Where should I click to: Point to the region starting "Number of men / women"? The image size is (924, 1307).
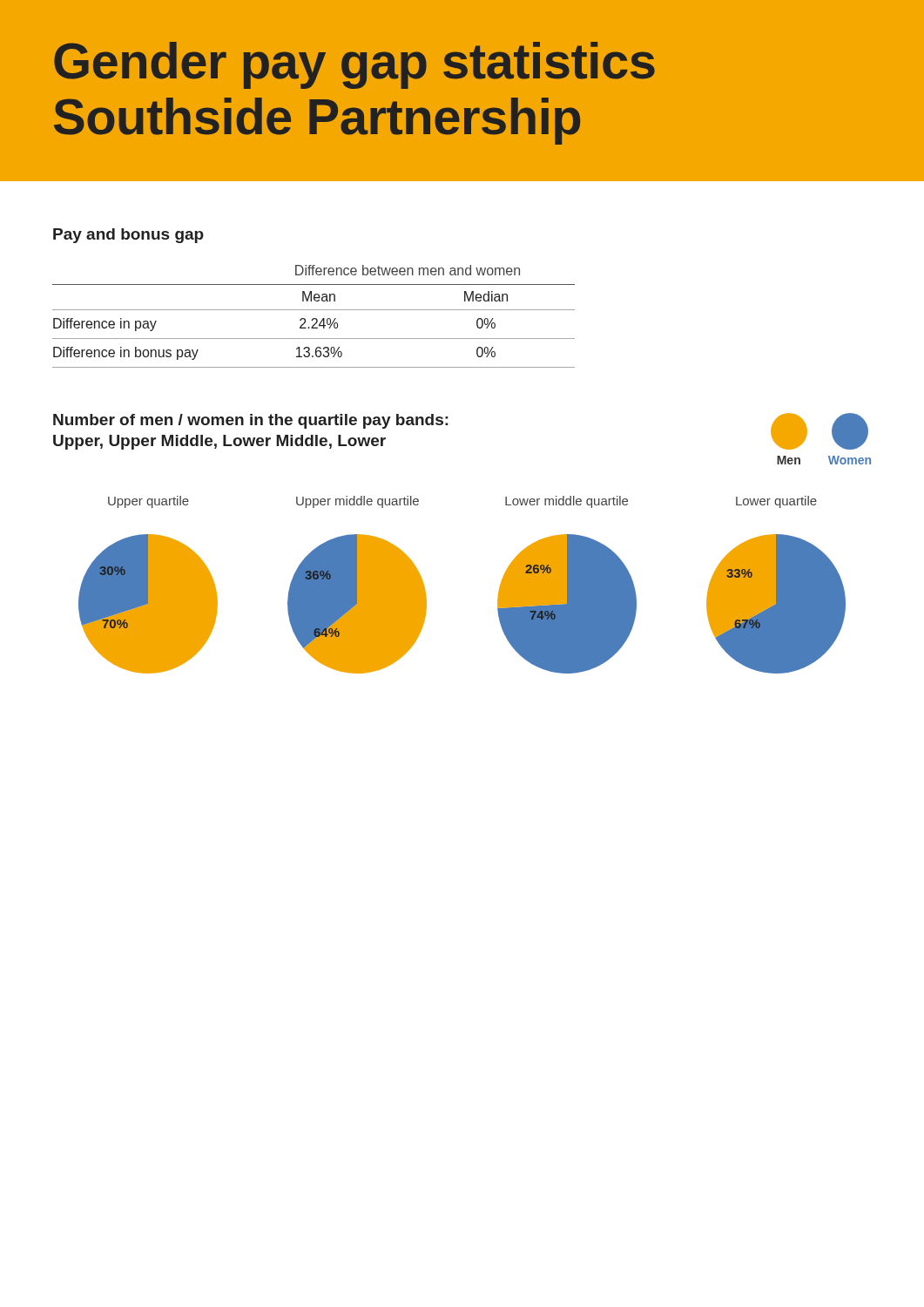coord(251,430)
